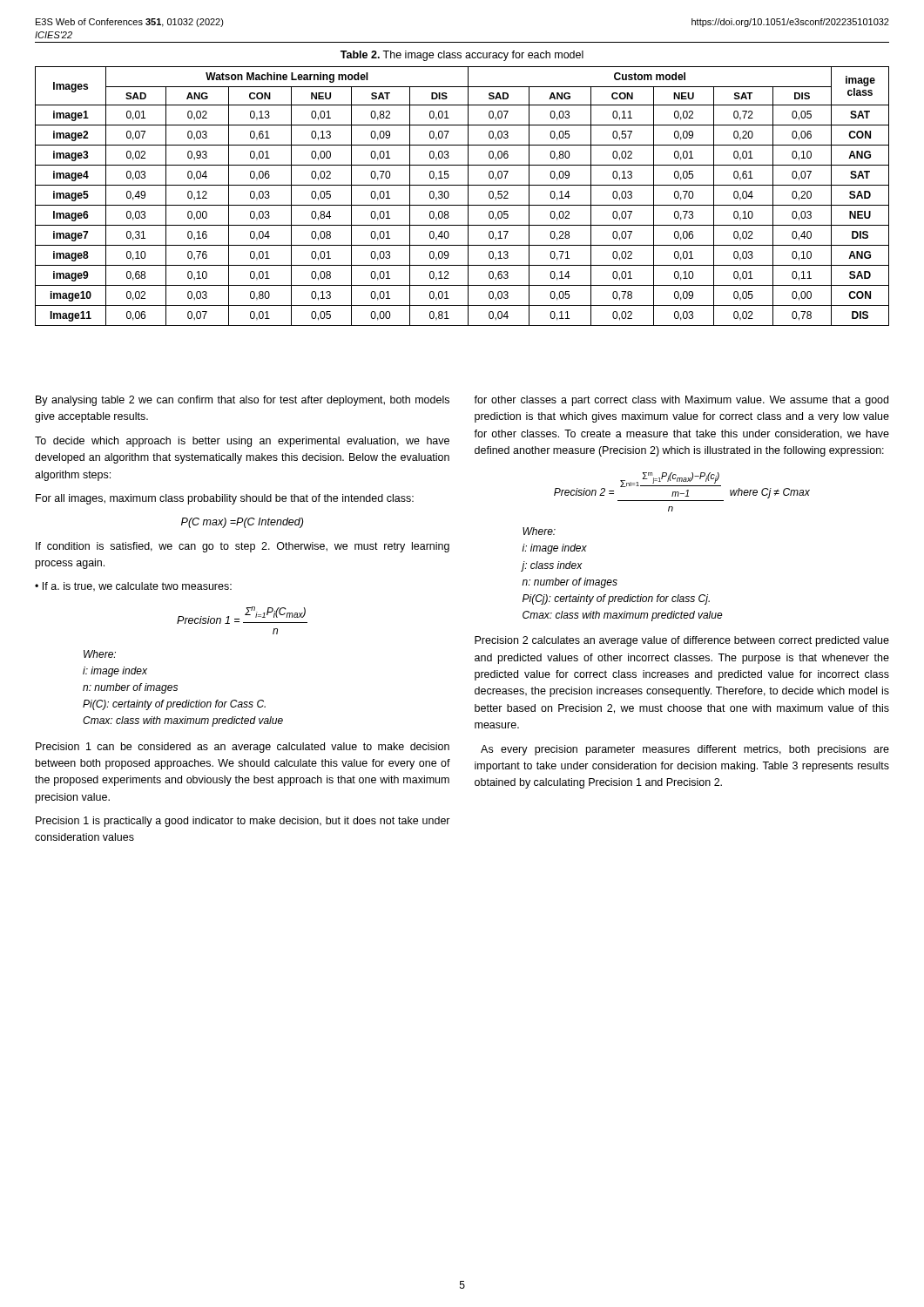The width and height of the screenshot is (924, 1307).
Task: Where is the passage that starts "If condition is satisfied, we can go"?
Action: point(242,554)
